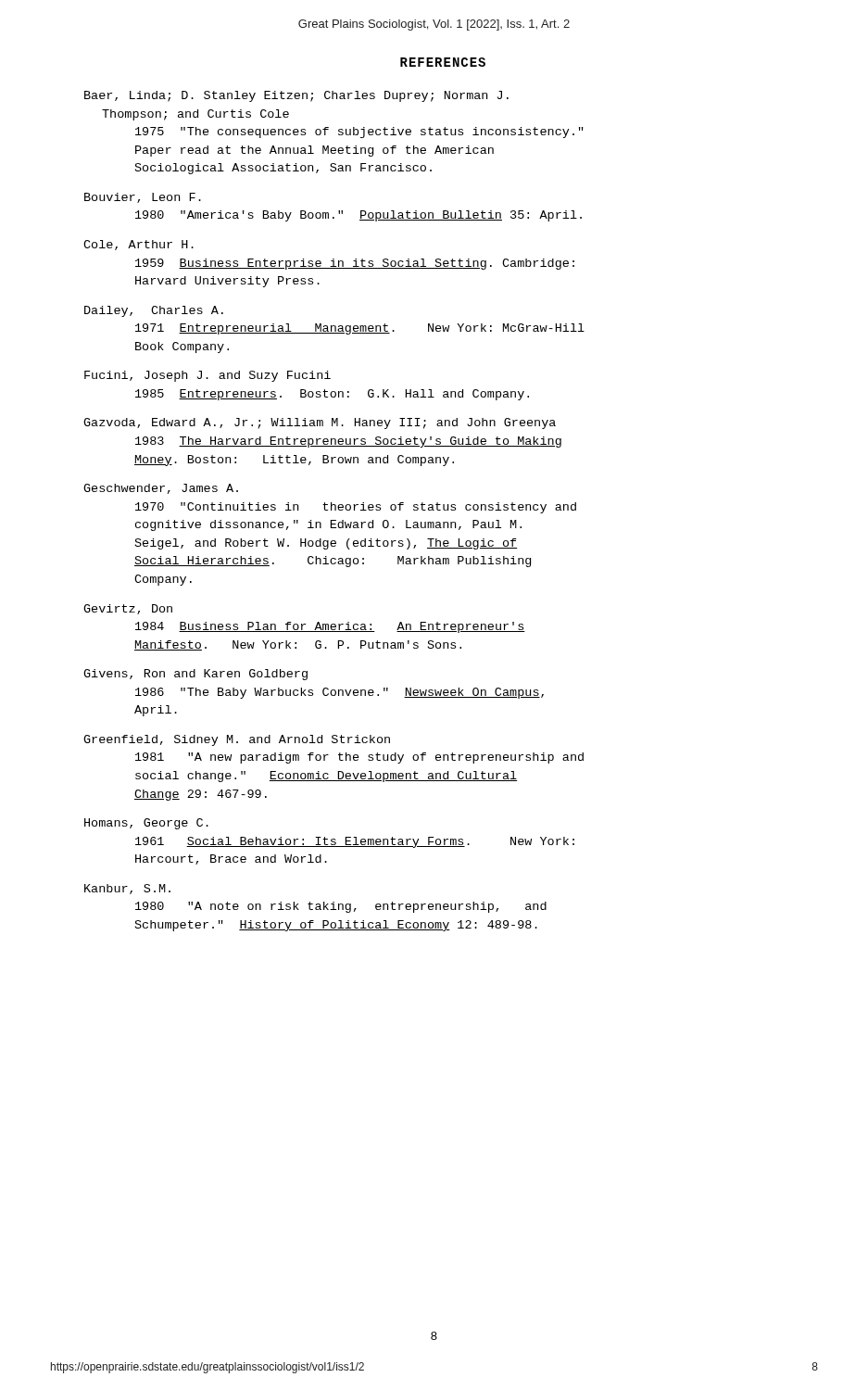Point to the text starting "Gevirtz, Don 1984 Business Plan for"
868x1390 pixels.
(x=443, y=627)
